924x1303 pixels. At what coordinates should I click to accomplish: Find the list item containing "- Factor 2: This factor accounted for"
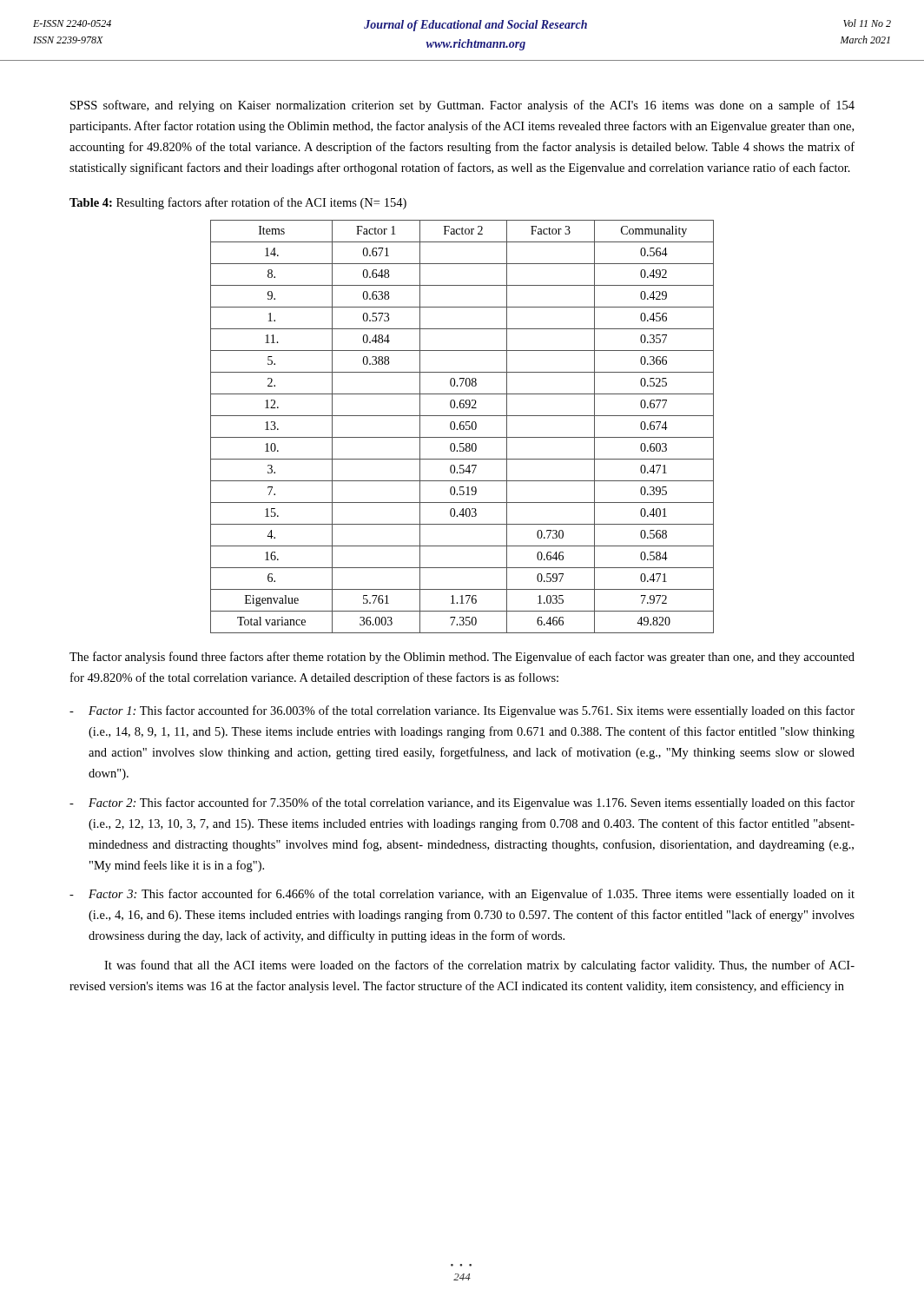(462, 834)
